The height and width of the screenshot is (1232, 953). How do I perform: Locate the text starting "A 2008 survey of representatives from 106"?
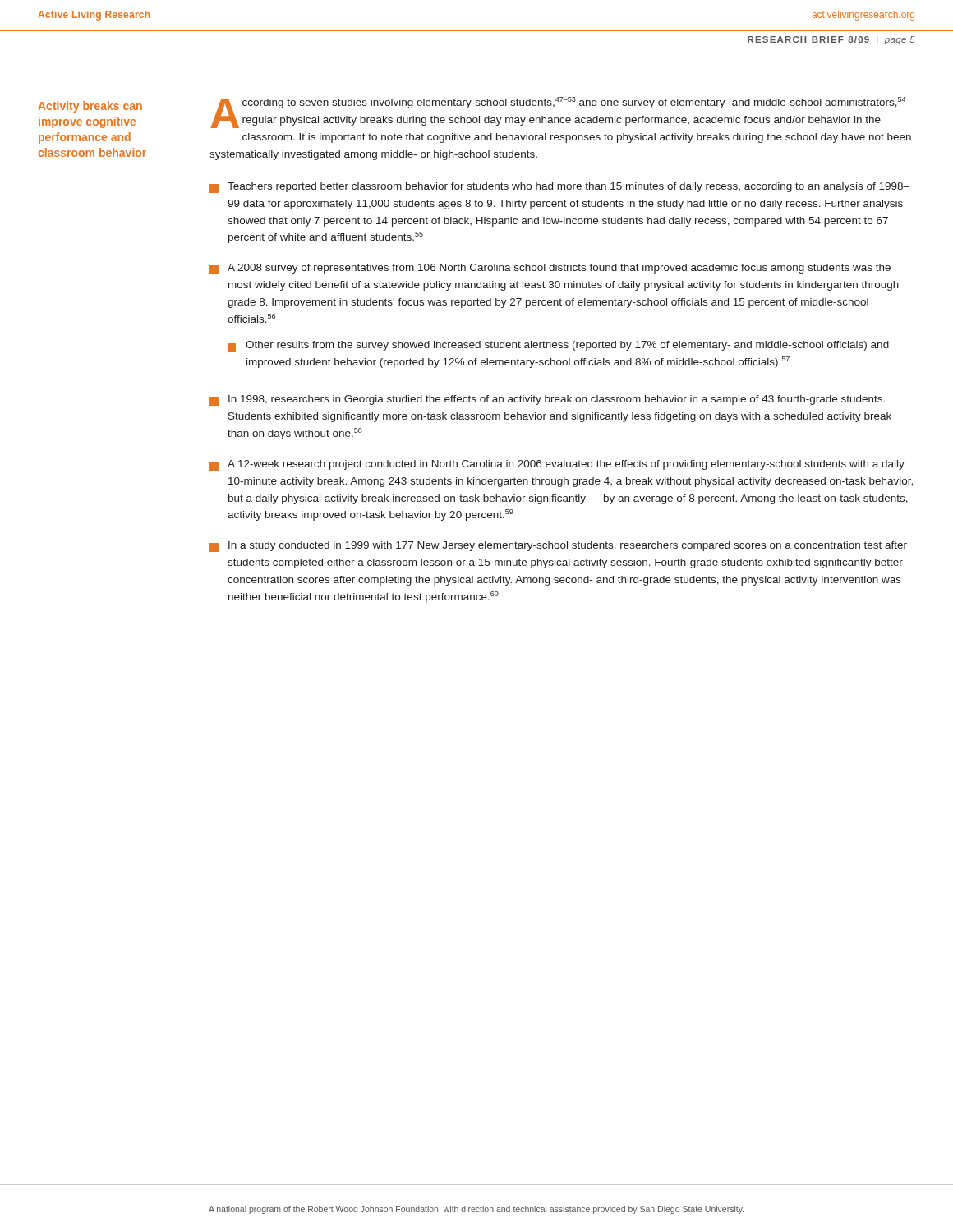click(x=550, y=269)
